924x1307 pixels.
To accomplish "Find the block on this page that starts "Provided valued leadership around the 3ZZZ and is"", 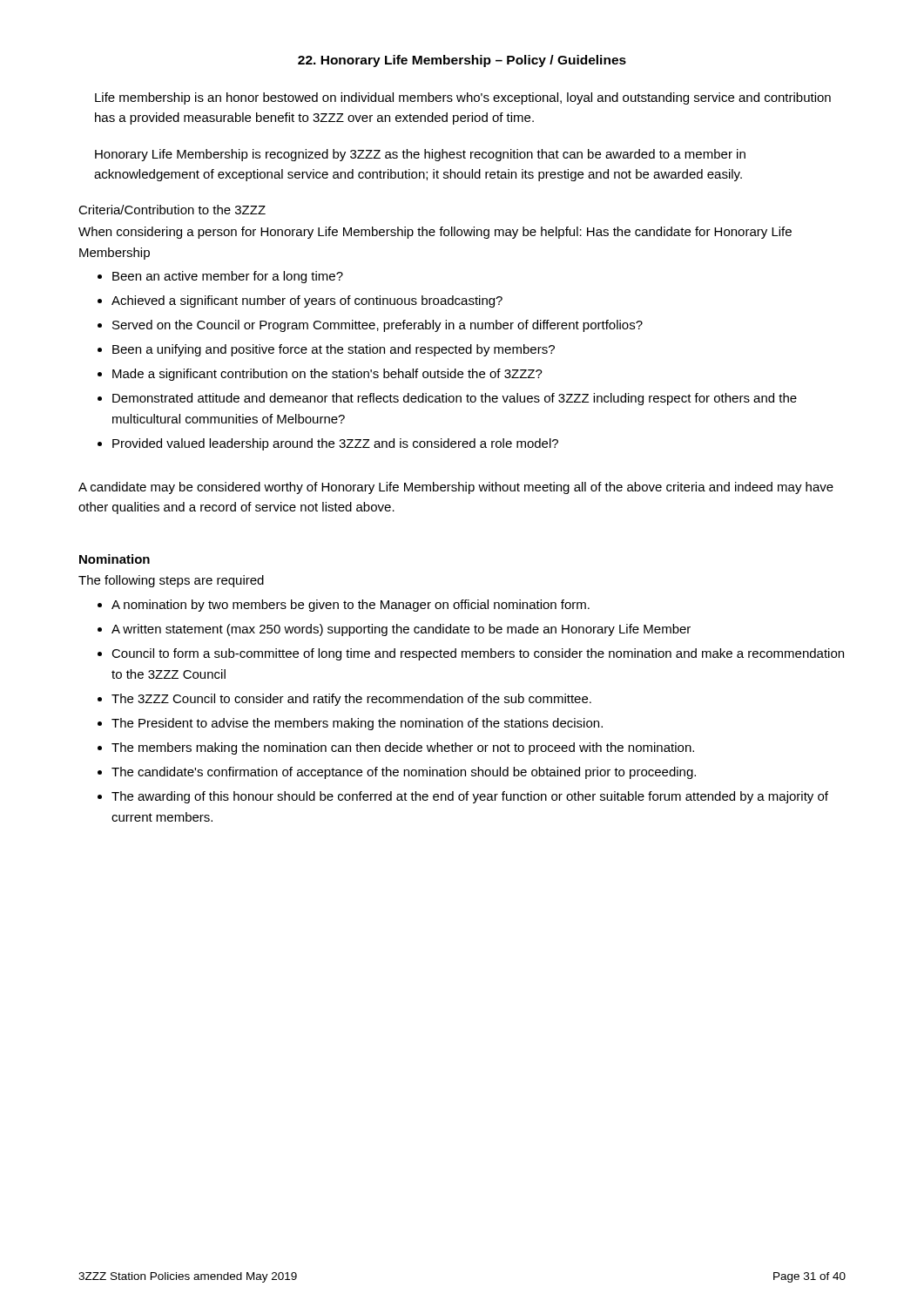I will pos(335,443).
